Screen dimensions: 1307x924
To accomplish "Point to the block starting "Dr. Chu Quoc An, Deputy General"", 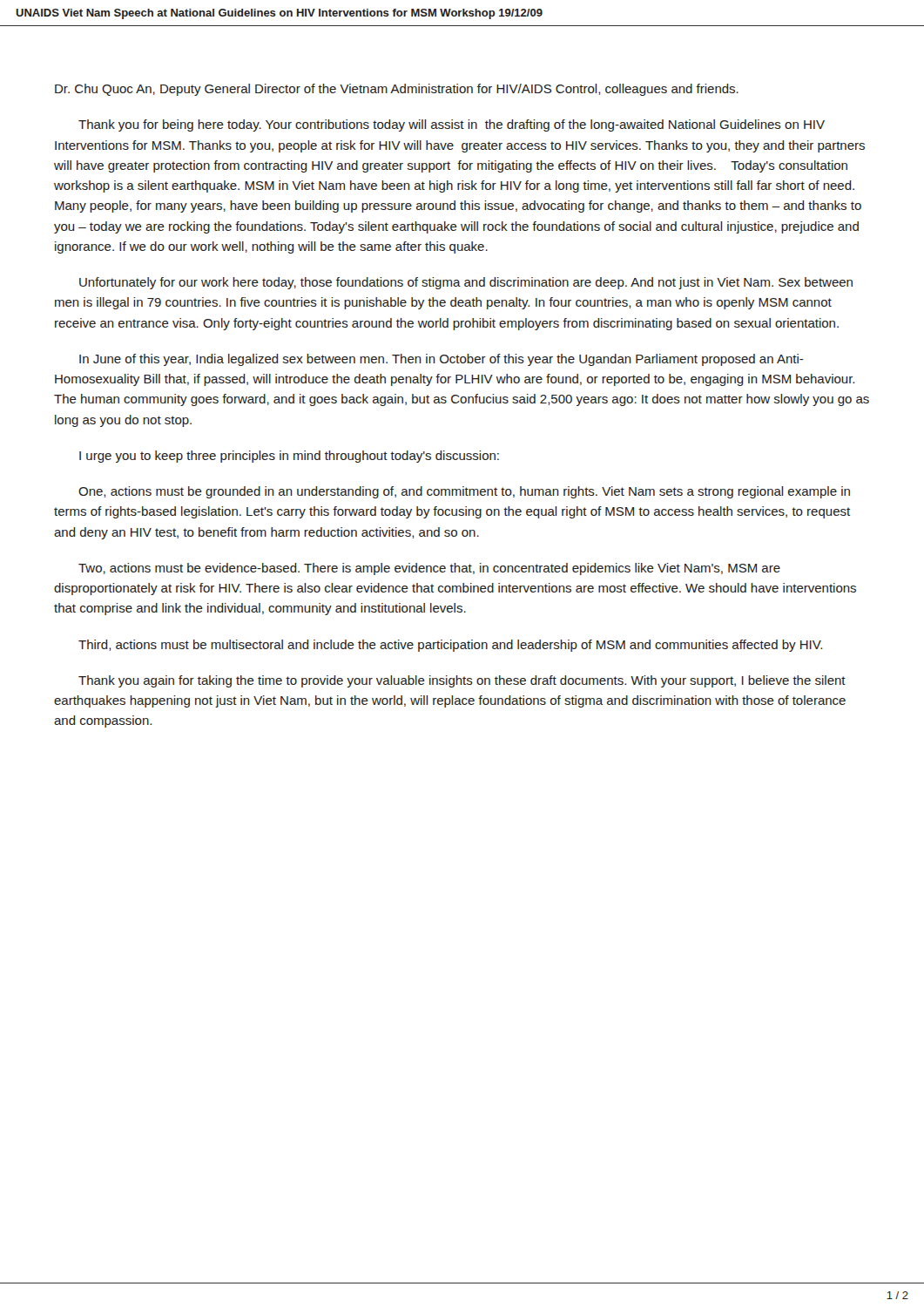I will [397, 88].
